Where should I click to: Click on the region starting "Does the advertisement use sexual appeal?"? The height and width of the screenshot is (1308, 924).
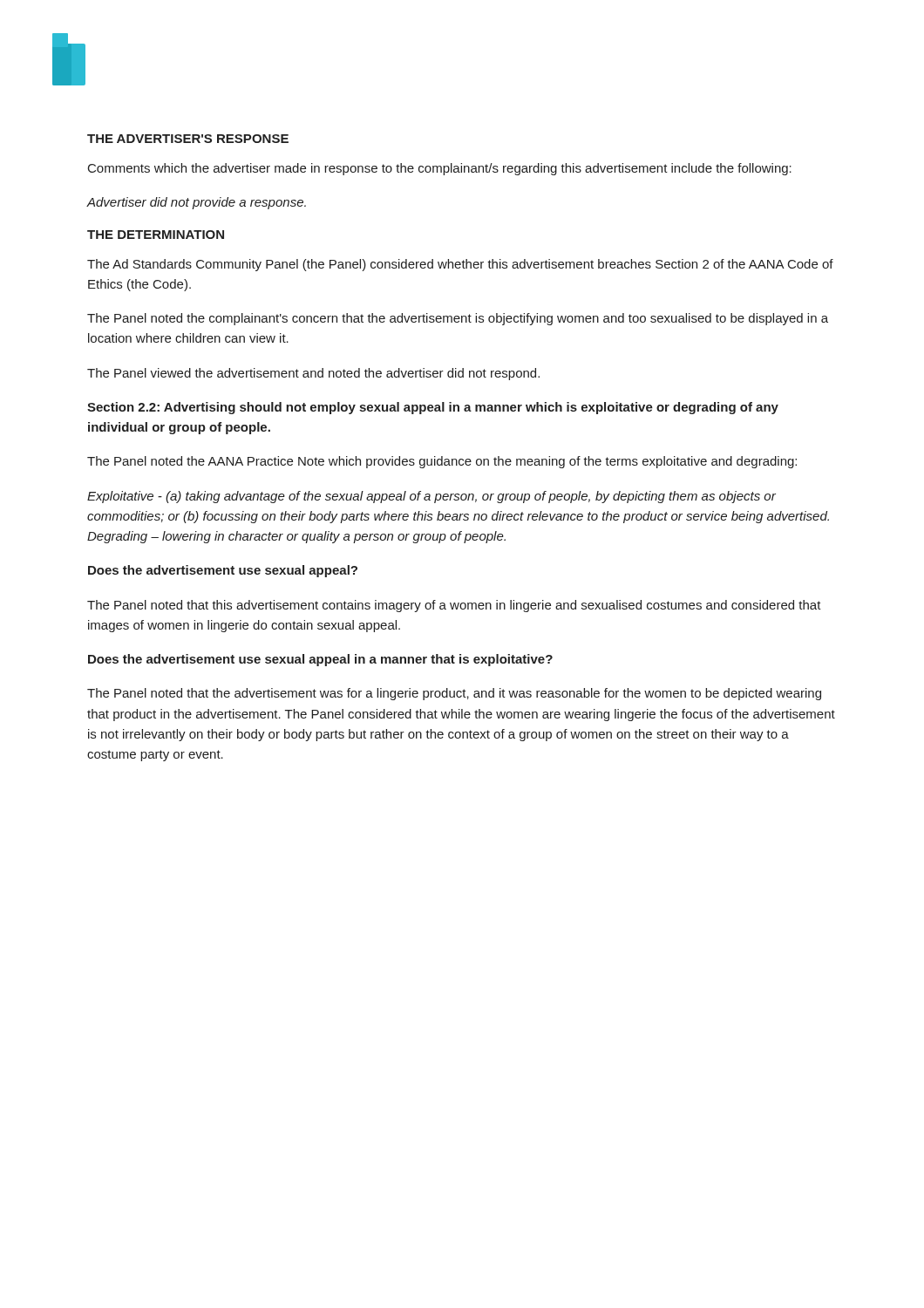[x=223, y=570]
